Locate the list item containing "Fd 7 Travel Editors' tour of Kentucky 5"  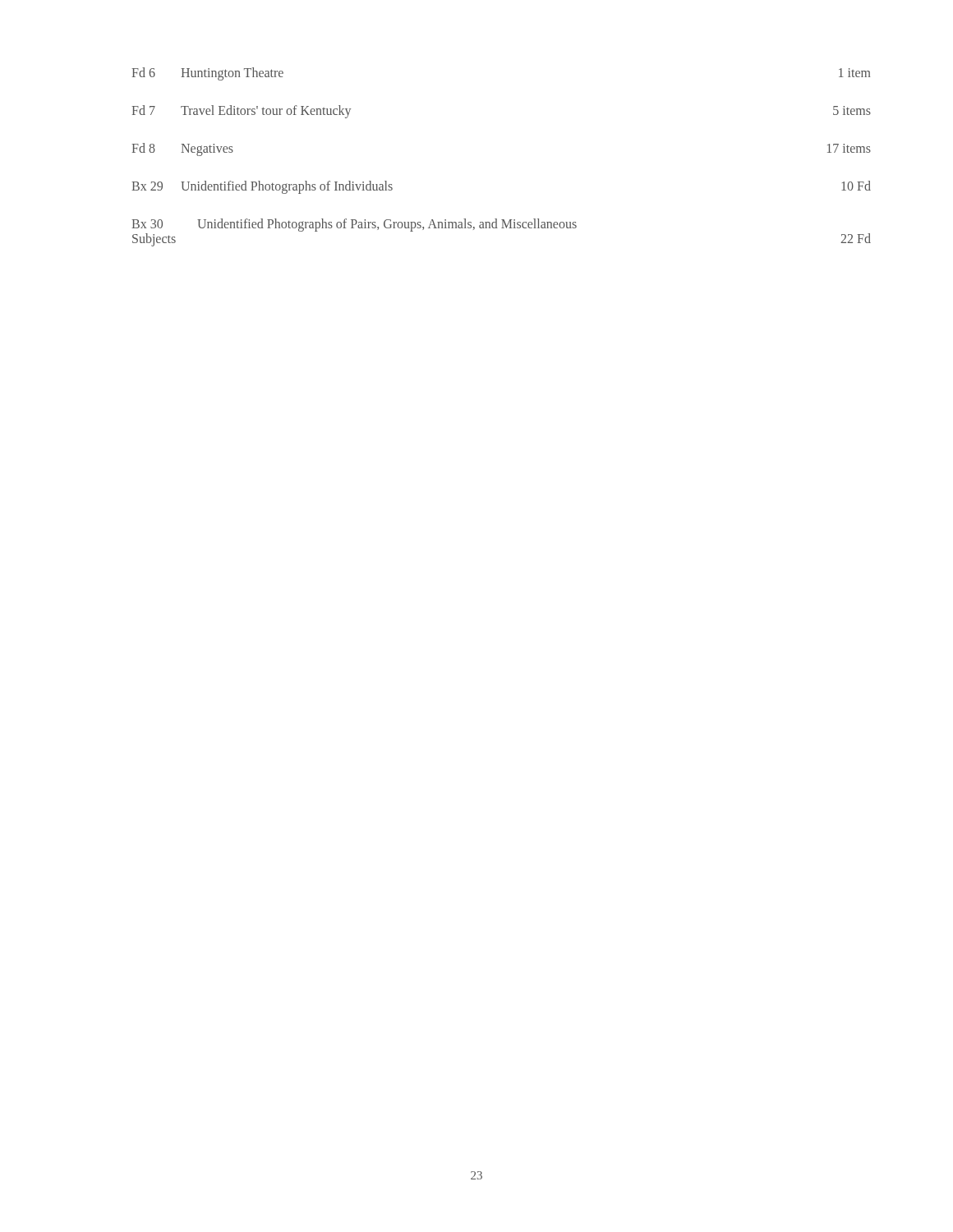[x=266, y=111]
